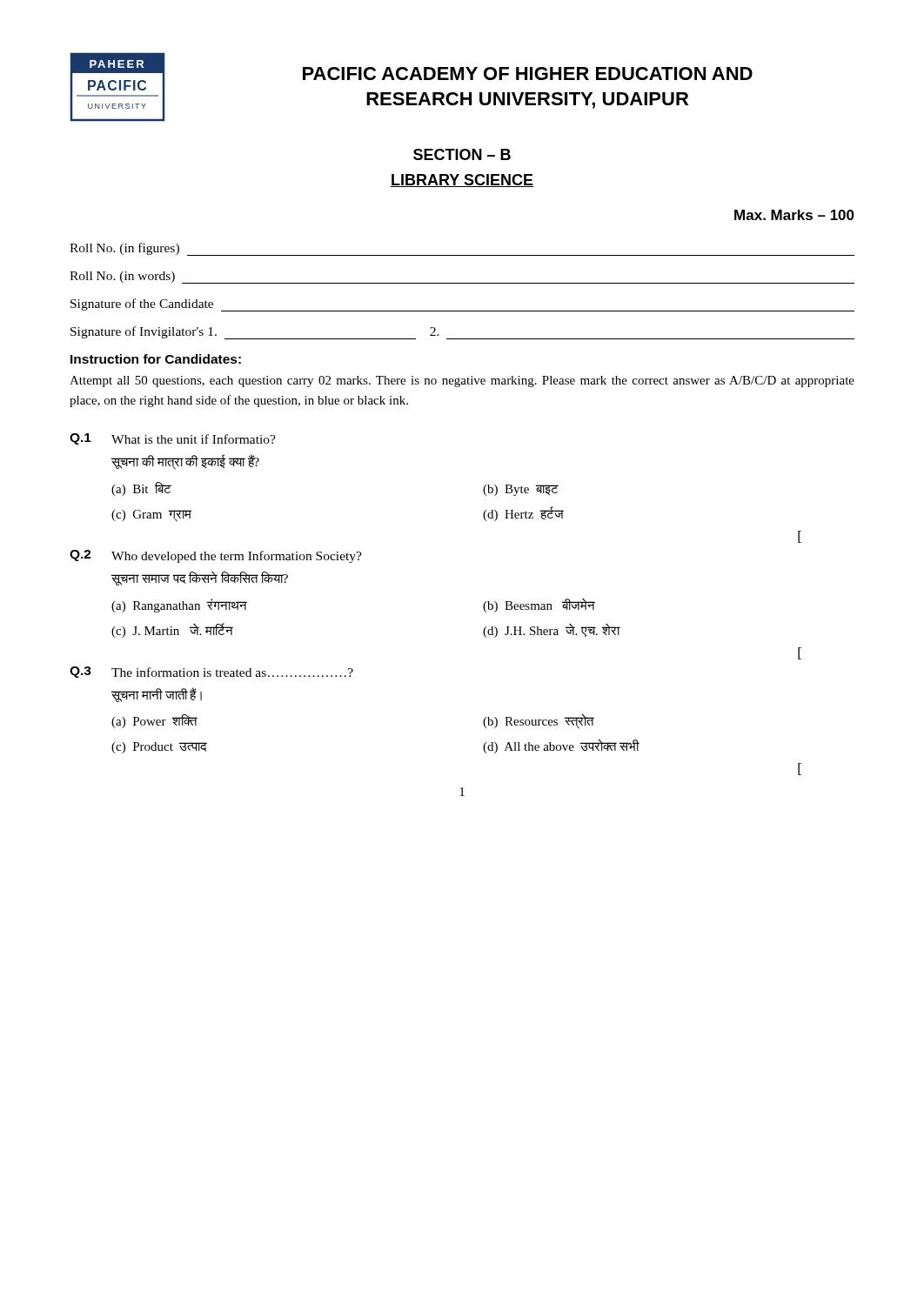Locate the text "SECTION – B"
Viewport: 924px width, 1305px height.
(462, 155)
